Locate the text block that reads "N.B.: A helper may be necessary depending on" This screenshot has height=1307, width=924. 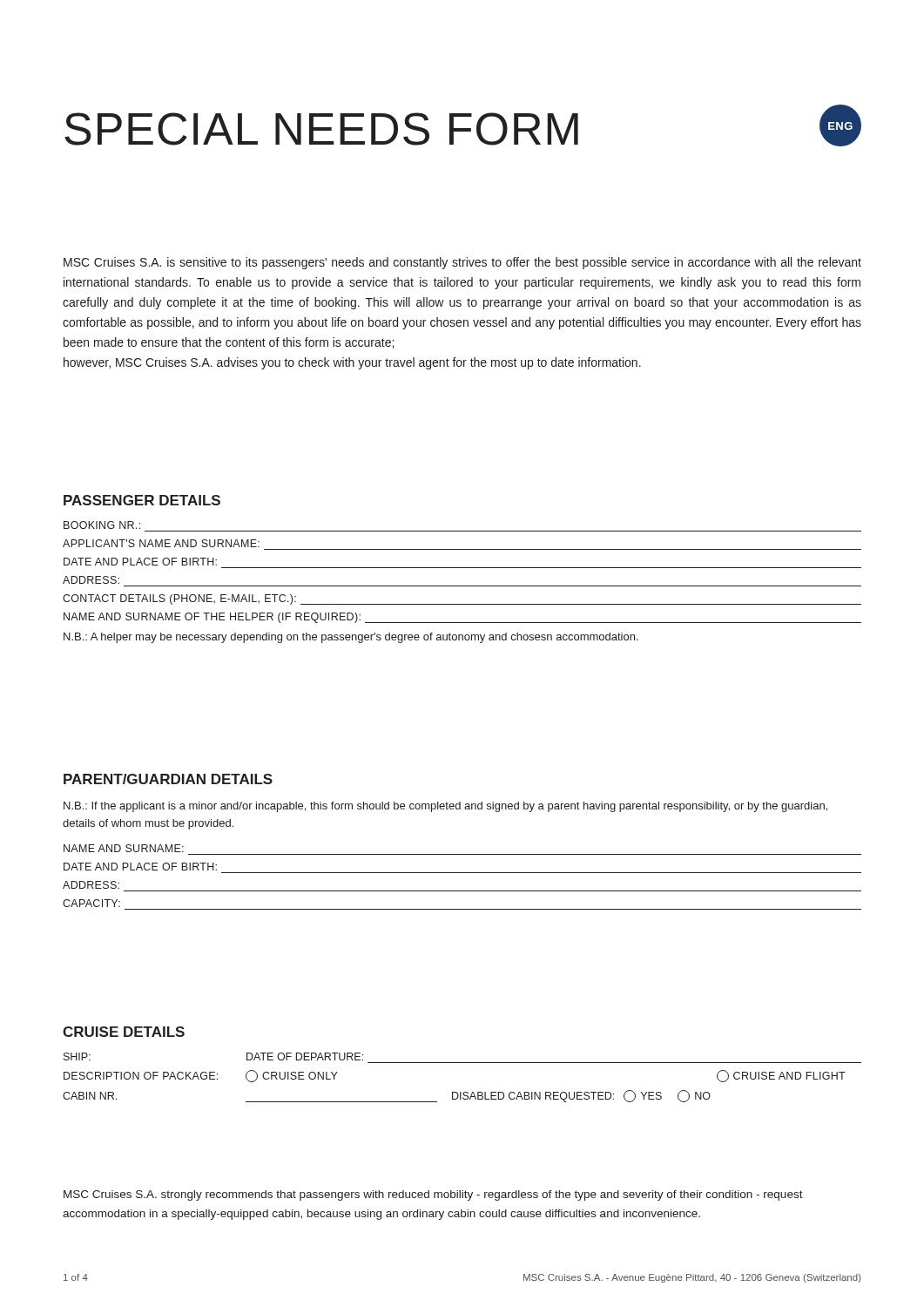click(351, 637)
